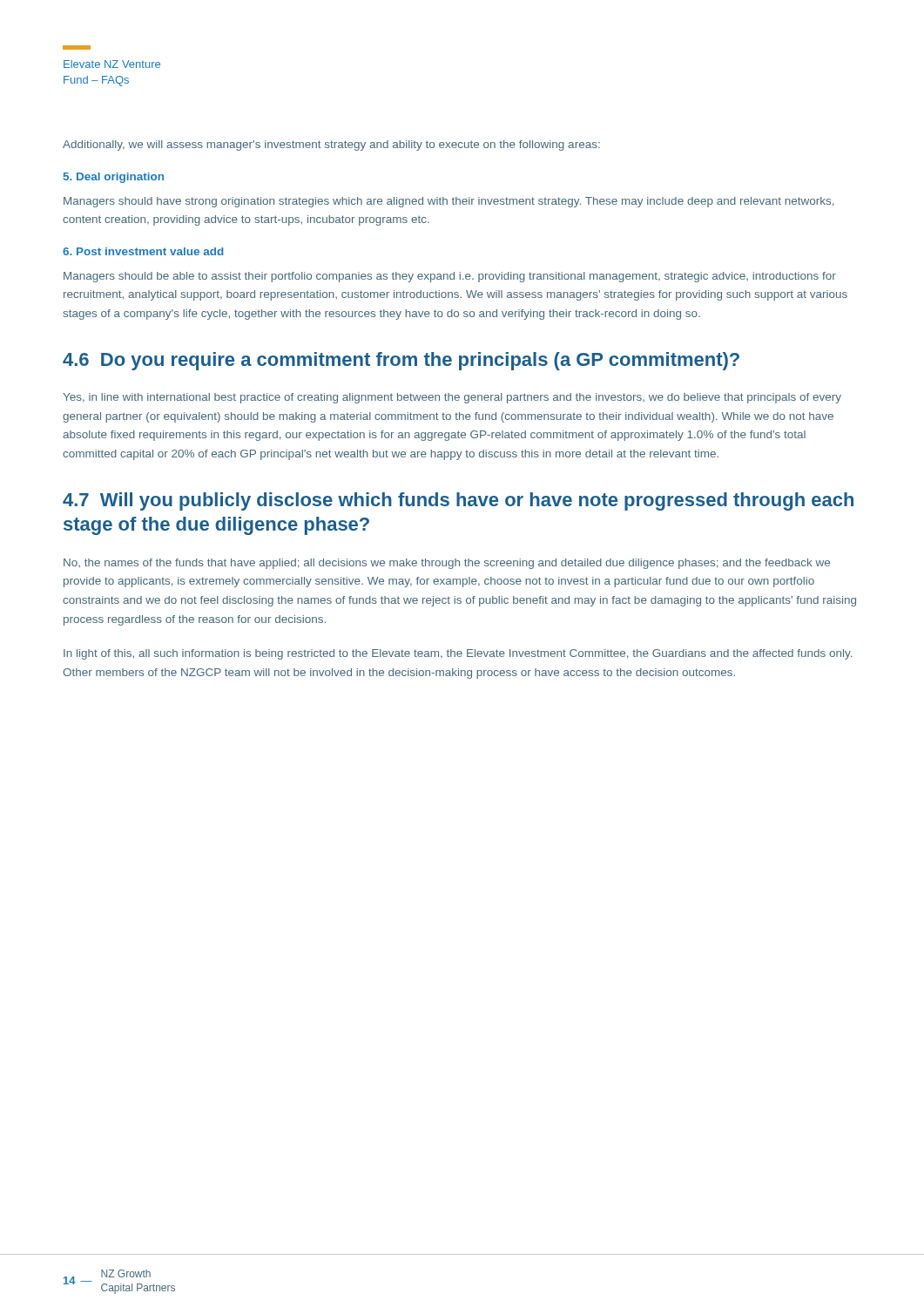Locate the text starting "In light of this, all such"
The width and height of the screenshot is (924, 1307).
click(458, 663)
